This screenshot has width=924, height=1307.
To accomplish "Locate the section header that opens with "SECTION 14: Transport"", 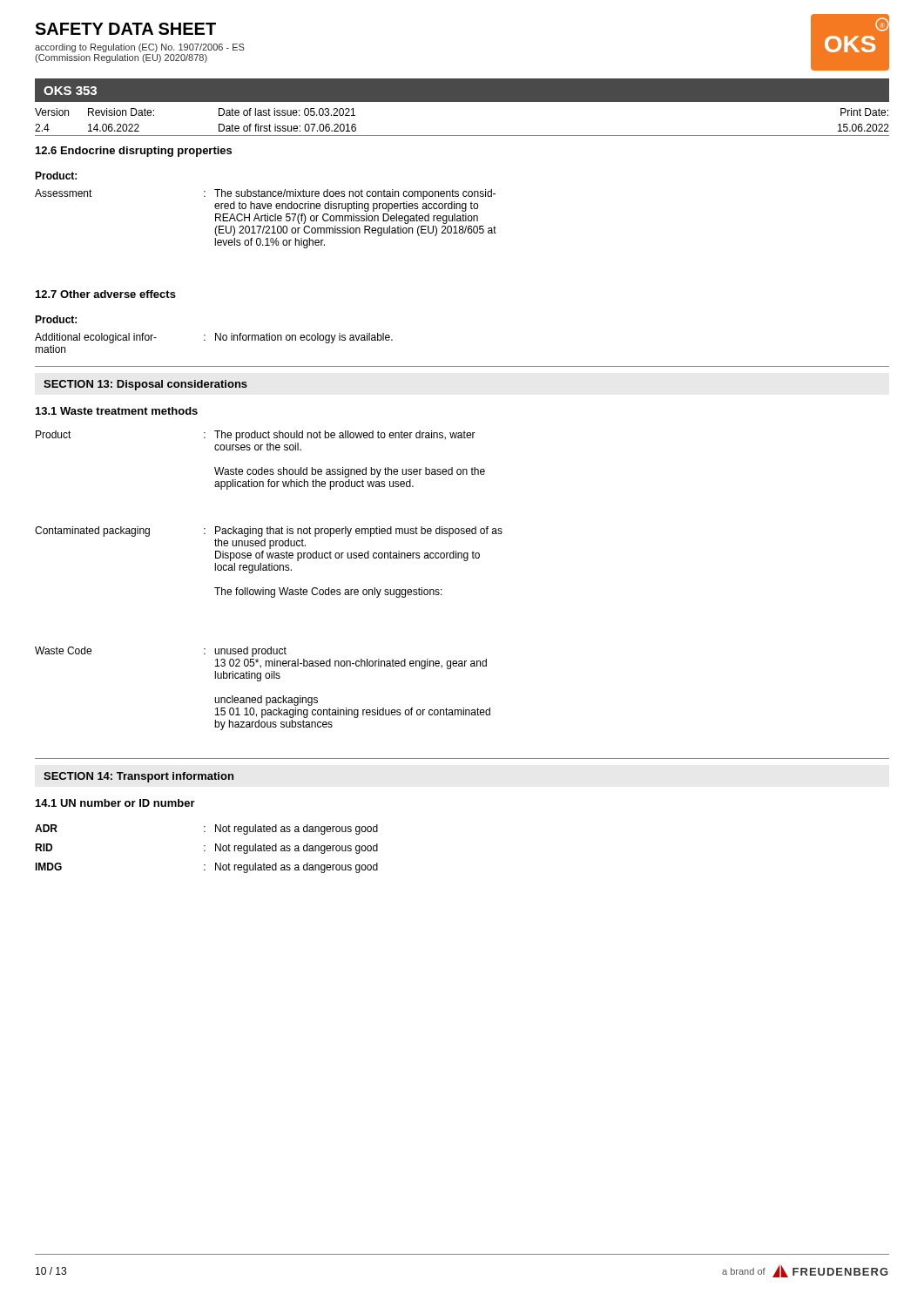I will [139, 776].
